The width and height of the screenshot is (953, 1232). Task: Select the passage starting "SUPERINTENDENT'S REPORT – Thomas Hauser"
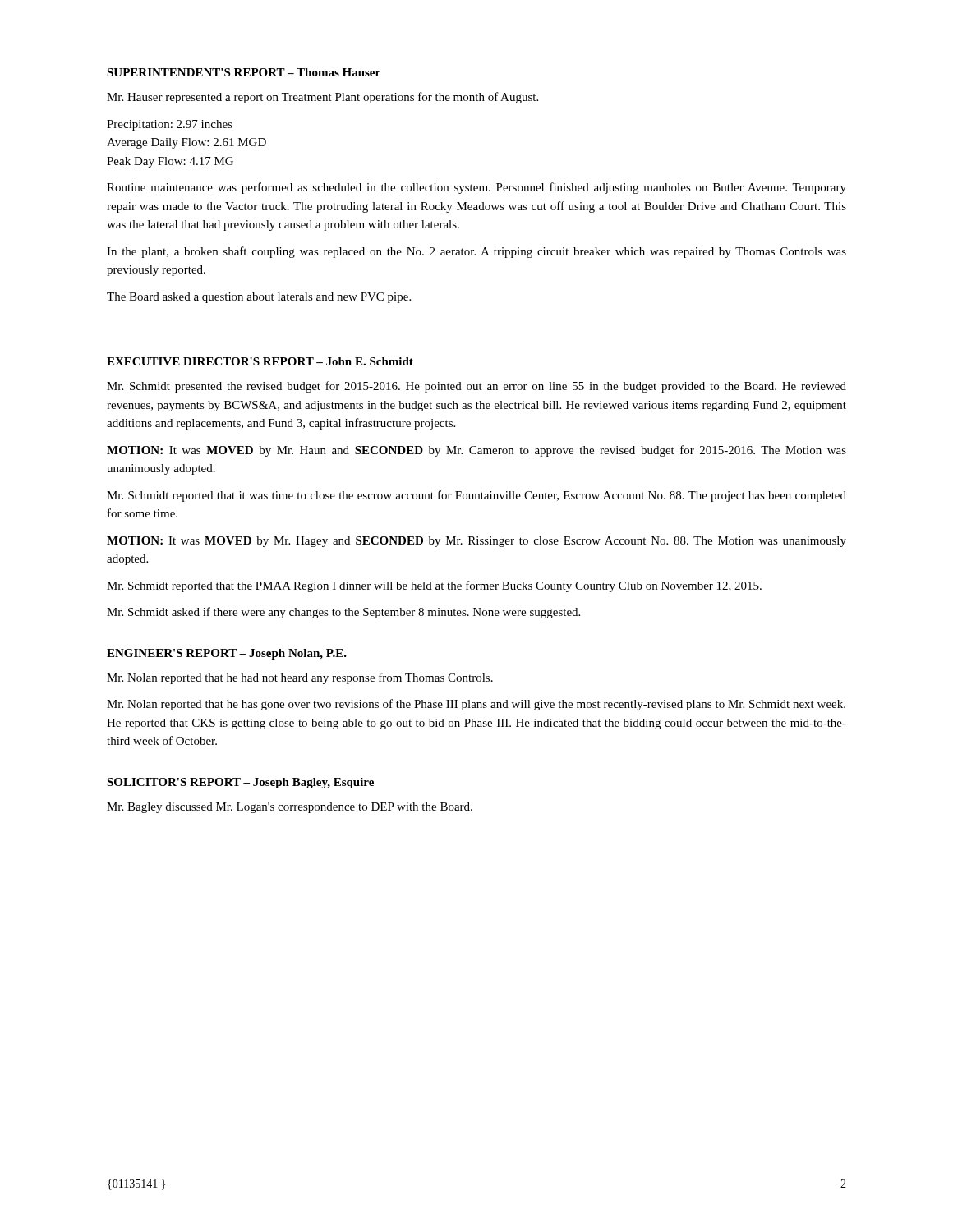pos(244,72)
